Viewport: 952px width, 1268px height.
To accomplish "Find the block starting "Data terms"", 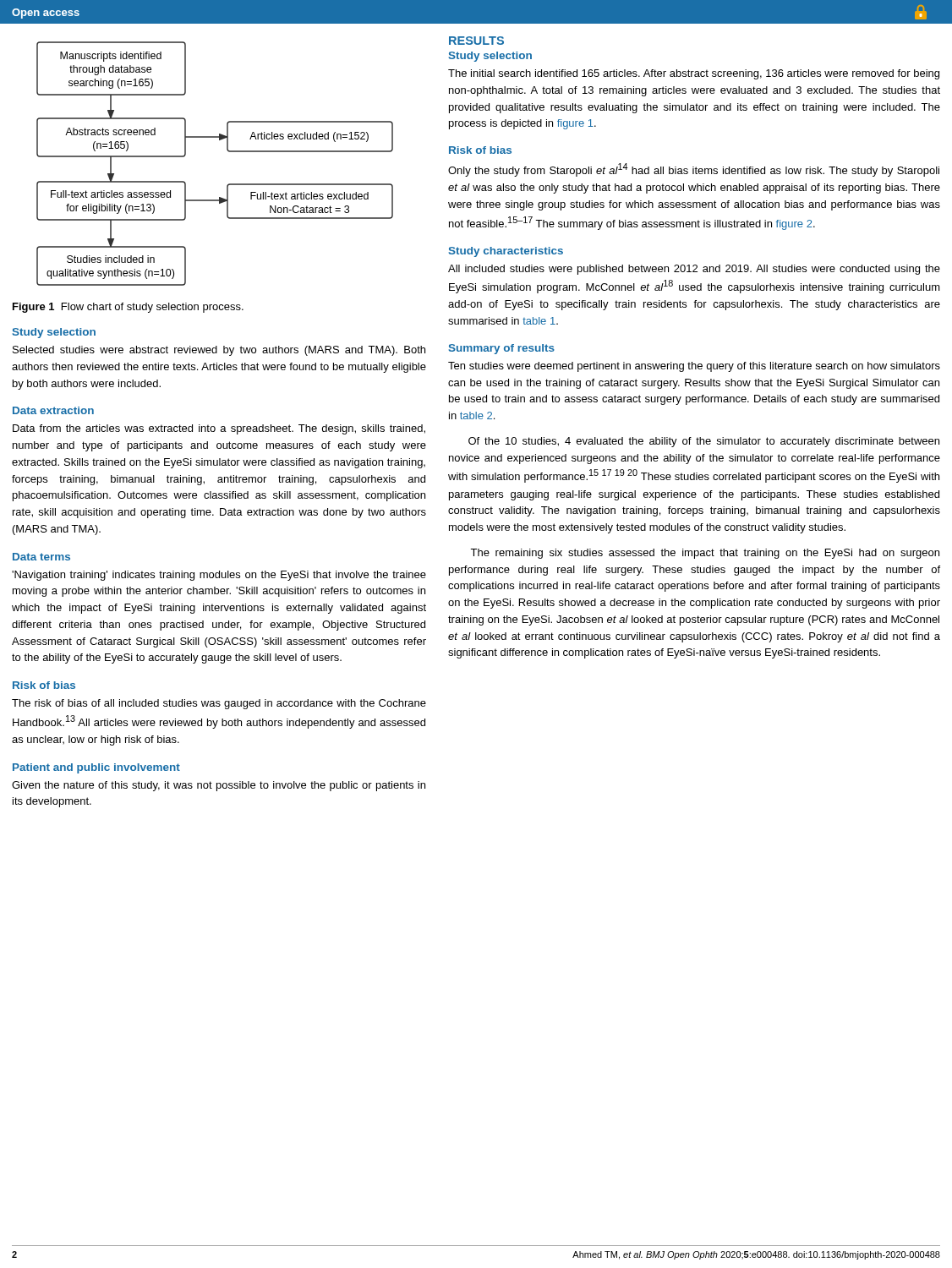I will [x=41, y=556].
